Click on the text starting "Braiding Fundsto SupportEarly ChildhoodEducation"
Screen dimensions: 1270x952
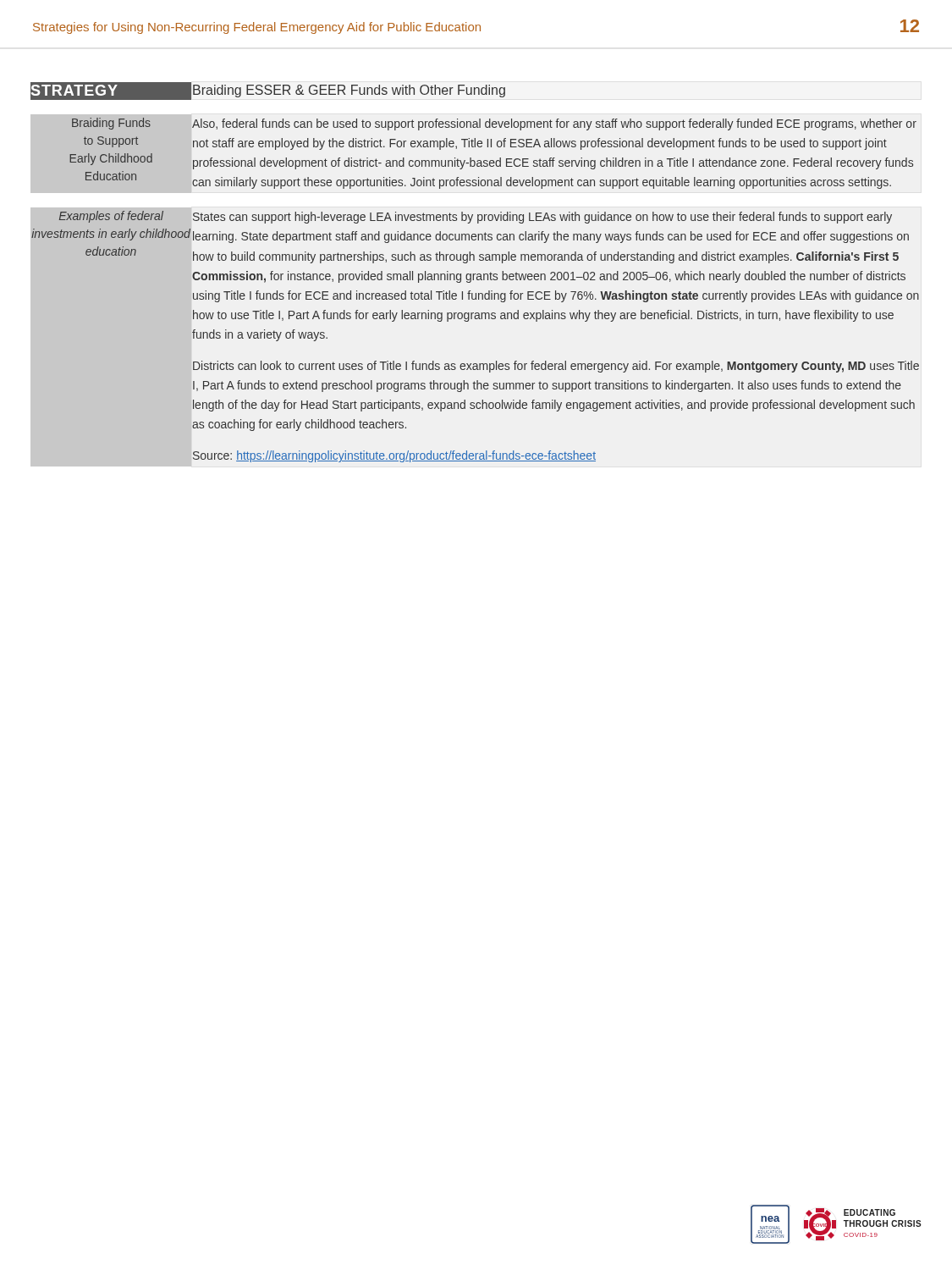111,149
